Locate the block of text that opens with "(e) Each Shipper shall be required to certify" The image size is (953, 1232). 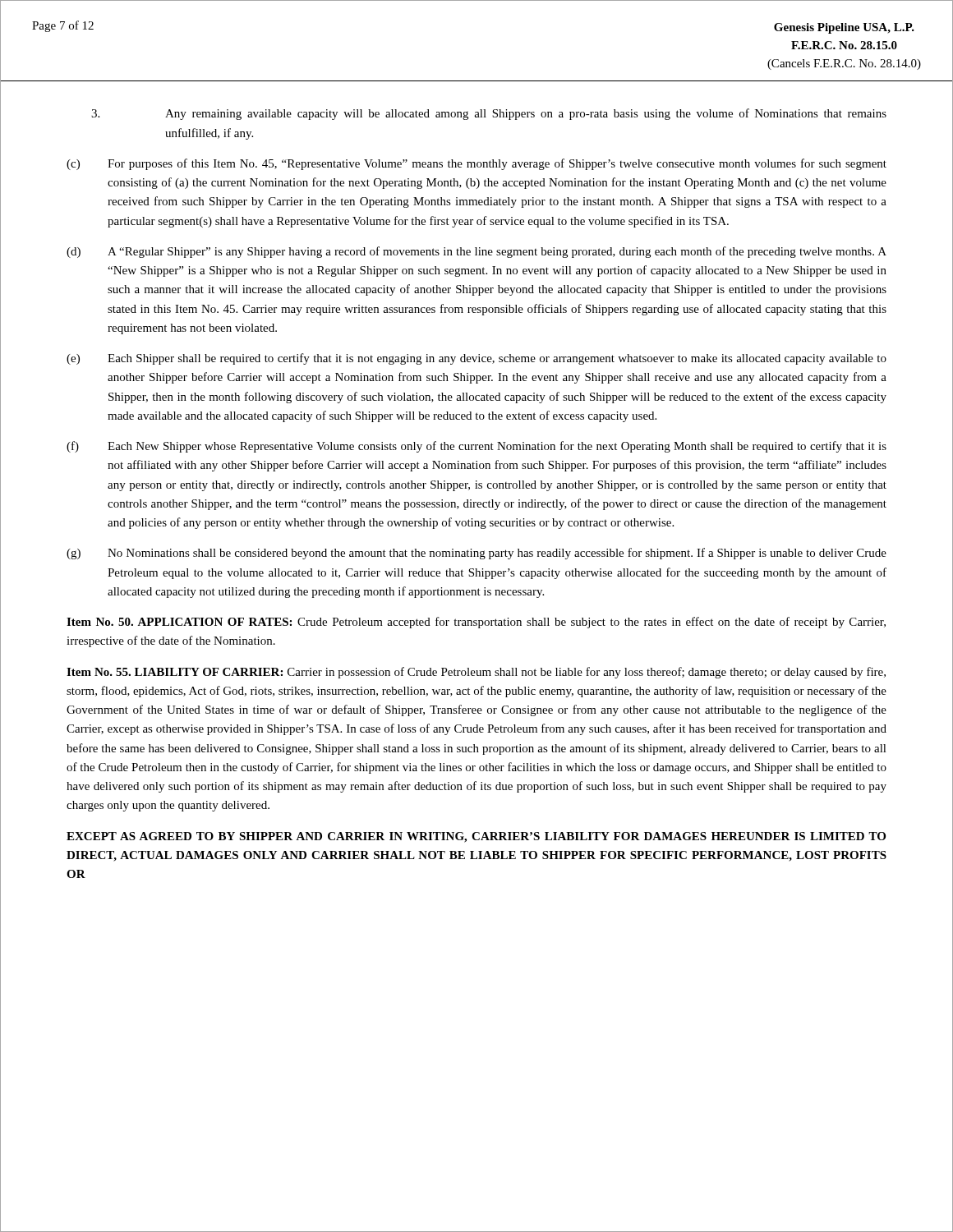pos(476,387)
